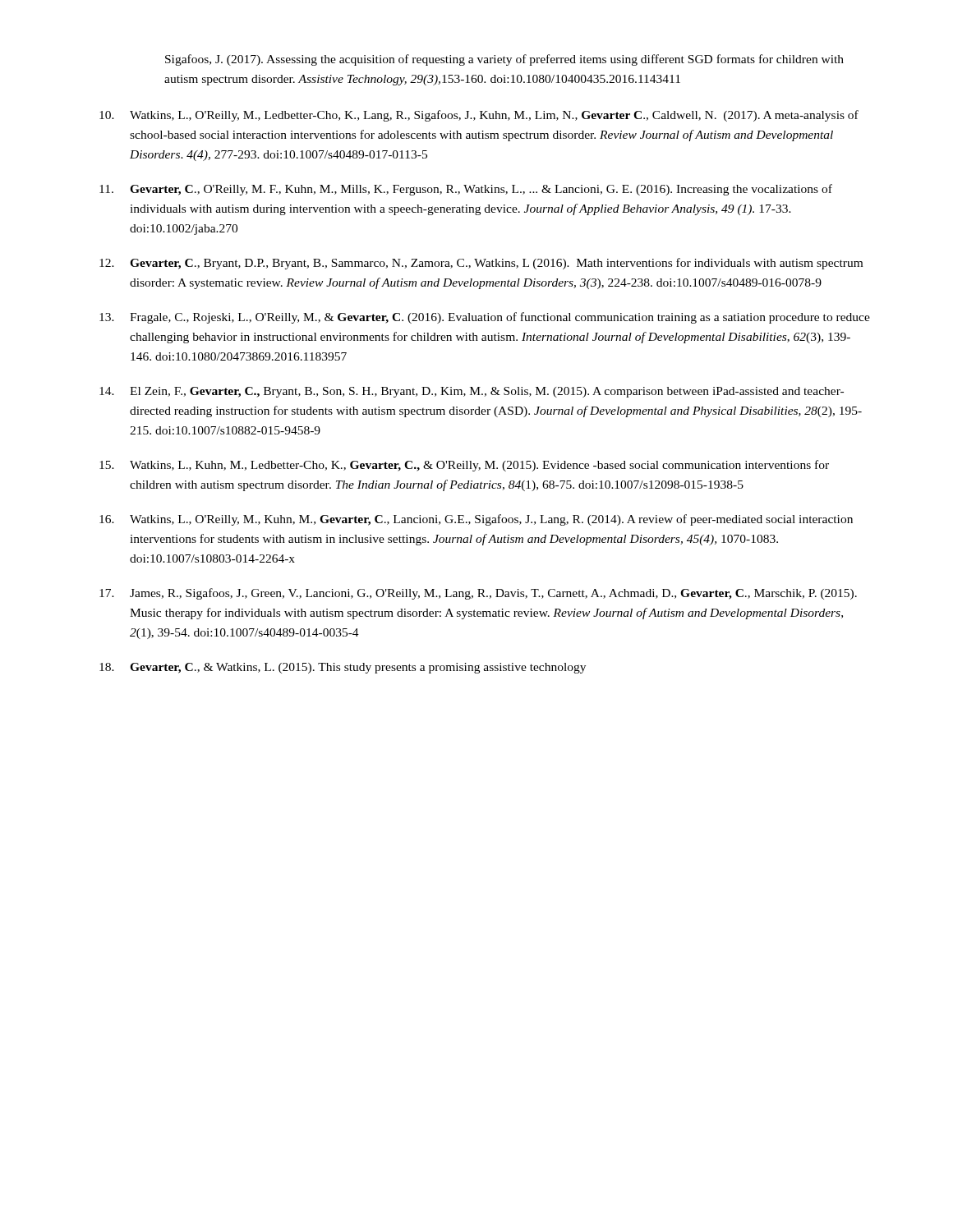Locate the block of text that opens with "15. Watkins, L., Kuhn, M., Ledbetter-Cho, K., Gevarter,"
The width and height of the screenshot is (953, 1232).
[485, 475]
